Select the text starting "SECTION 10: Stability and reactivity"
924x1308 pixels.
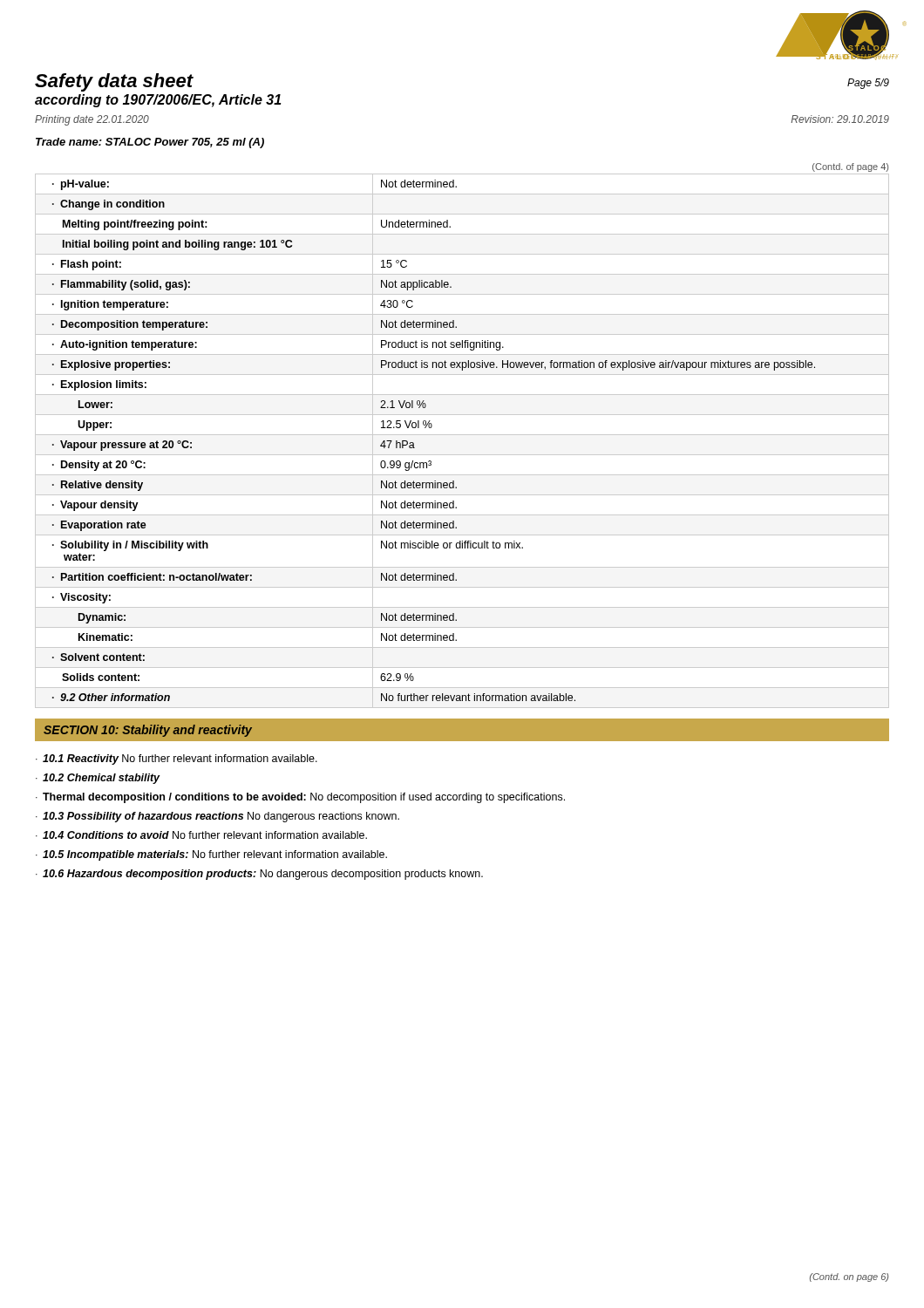pyautogui.click(x=148, y=730)
